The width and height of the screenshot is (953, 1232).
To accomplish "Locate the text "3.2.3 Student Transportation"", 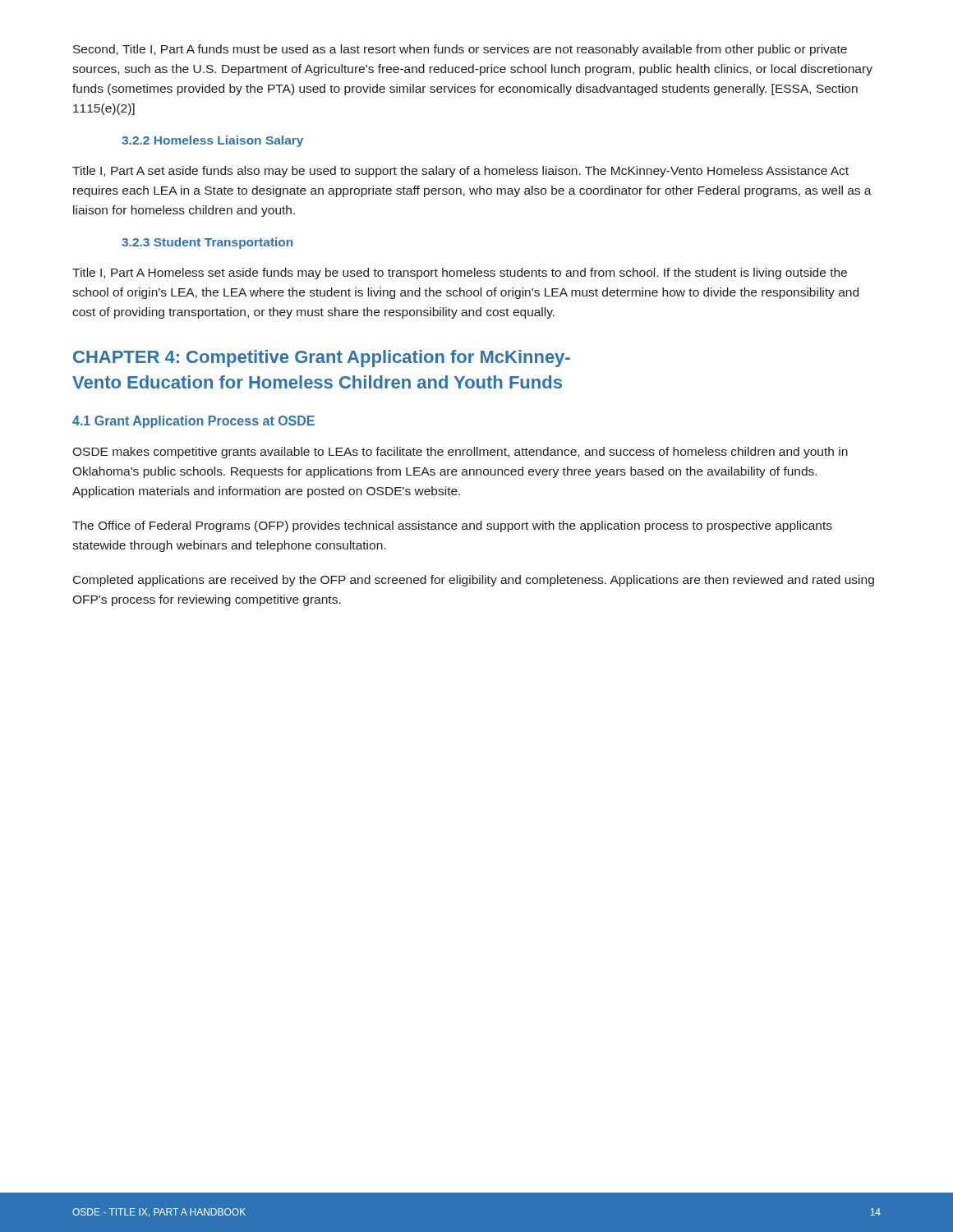I will (208, 242).
